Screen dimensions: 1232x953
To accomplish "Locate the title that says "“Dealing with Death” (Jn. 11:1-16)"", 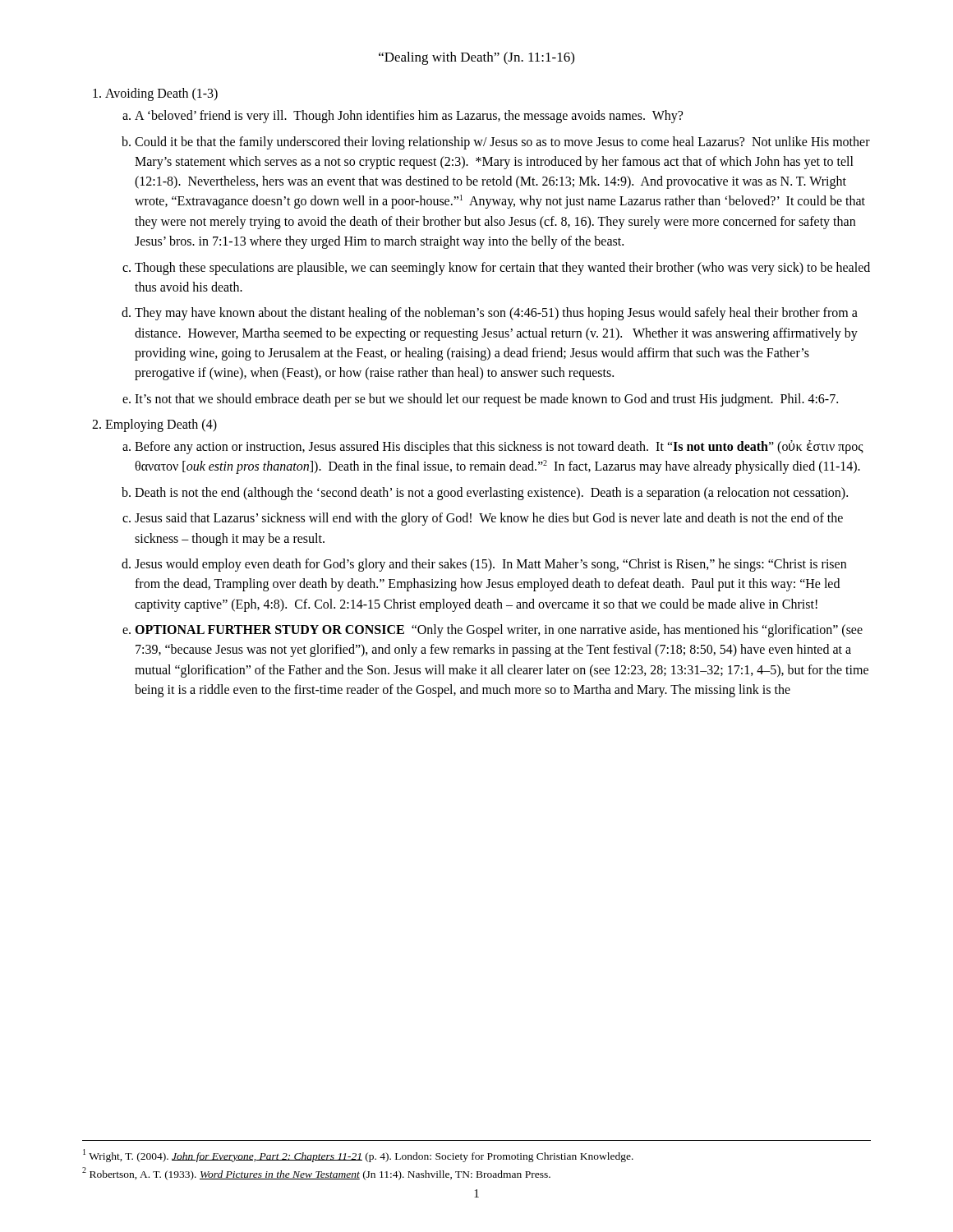I will 476,57.
